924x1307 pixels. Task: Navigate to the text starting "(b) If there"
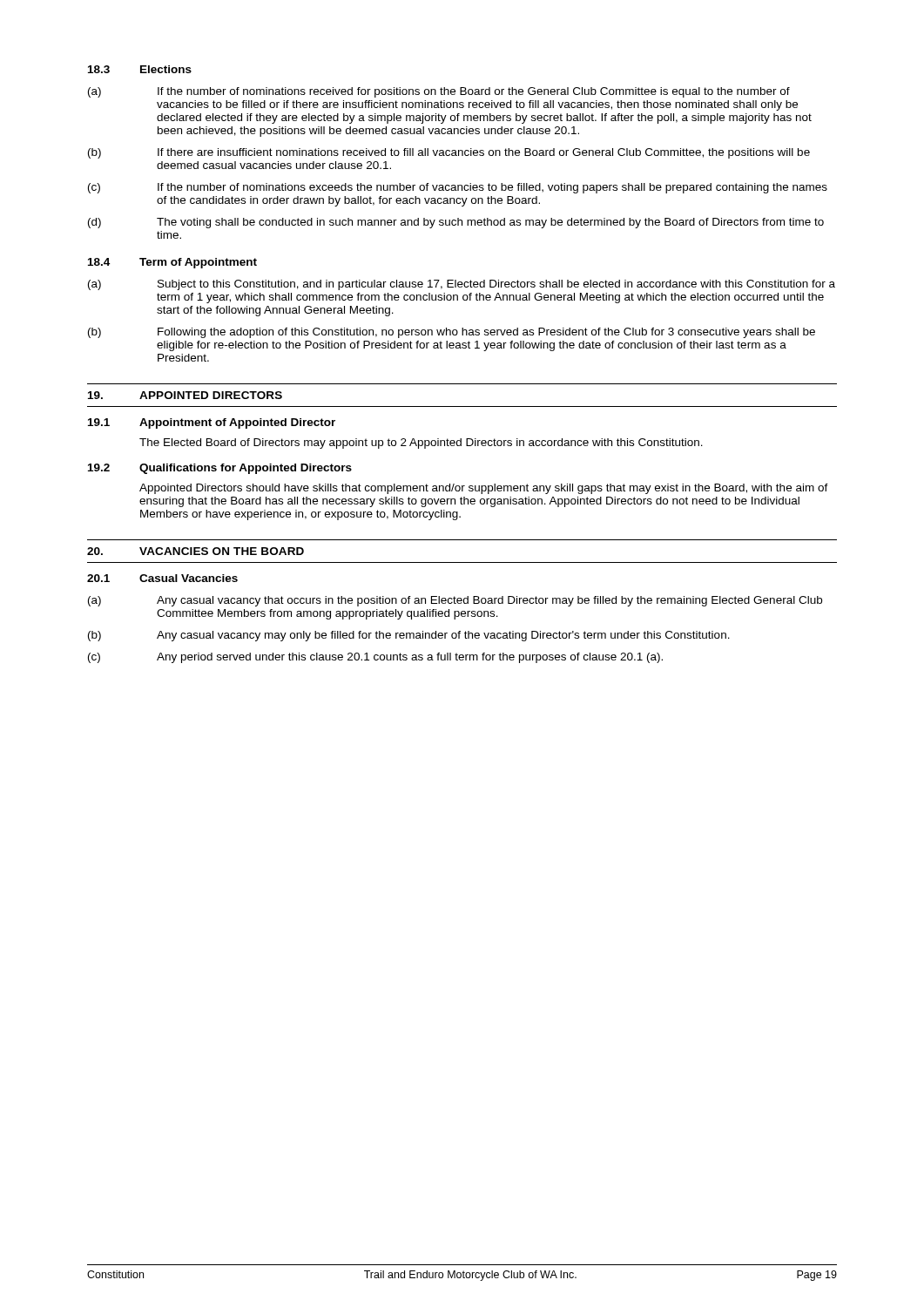[462, 159]
